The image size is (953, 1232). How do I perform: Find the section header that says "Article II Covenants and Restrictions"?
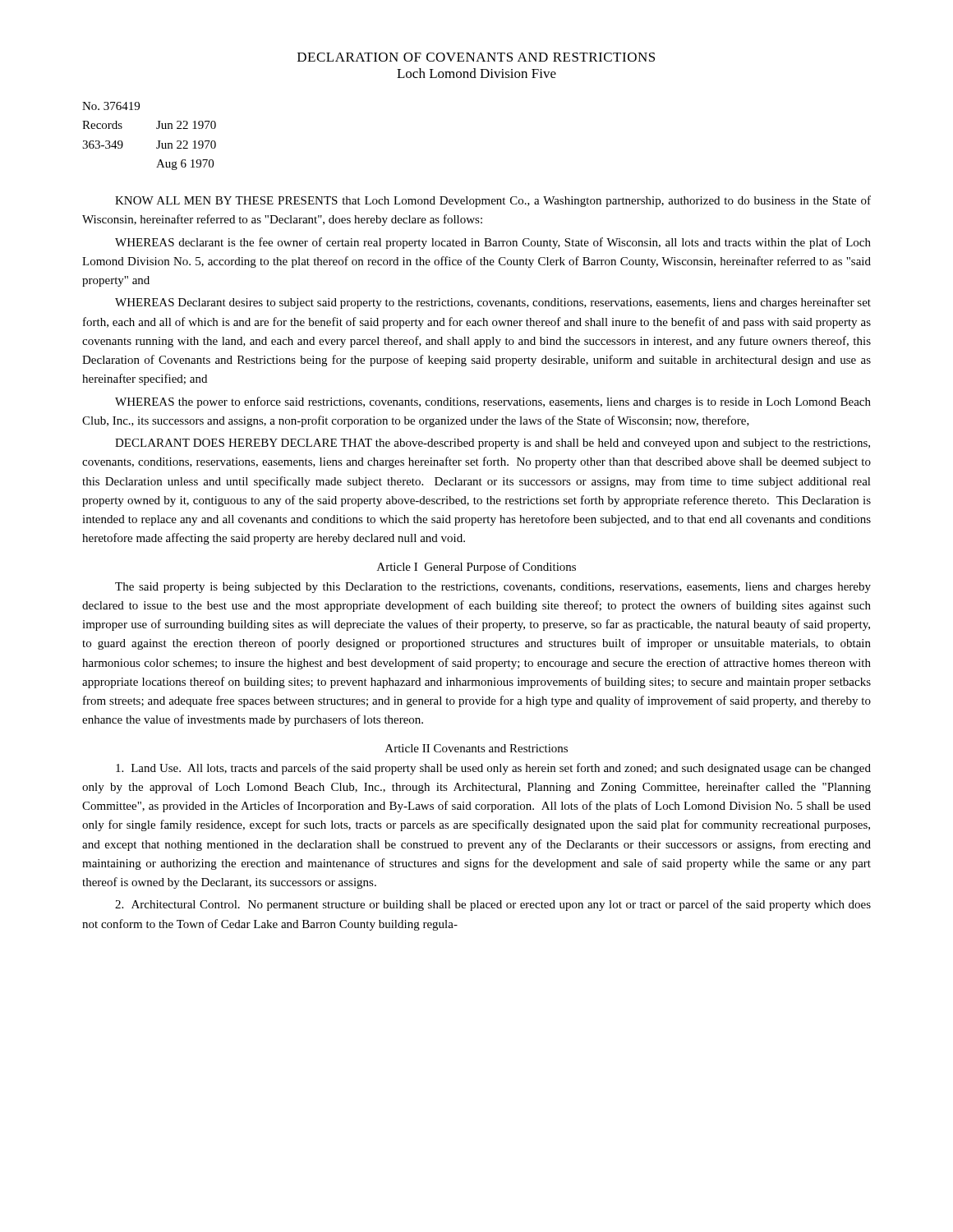[x=476, y=748]
